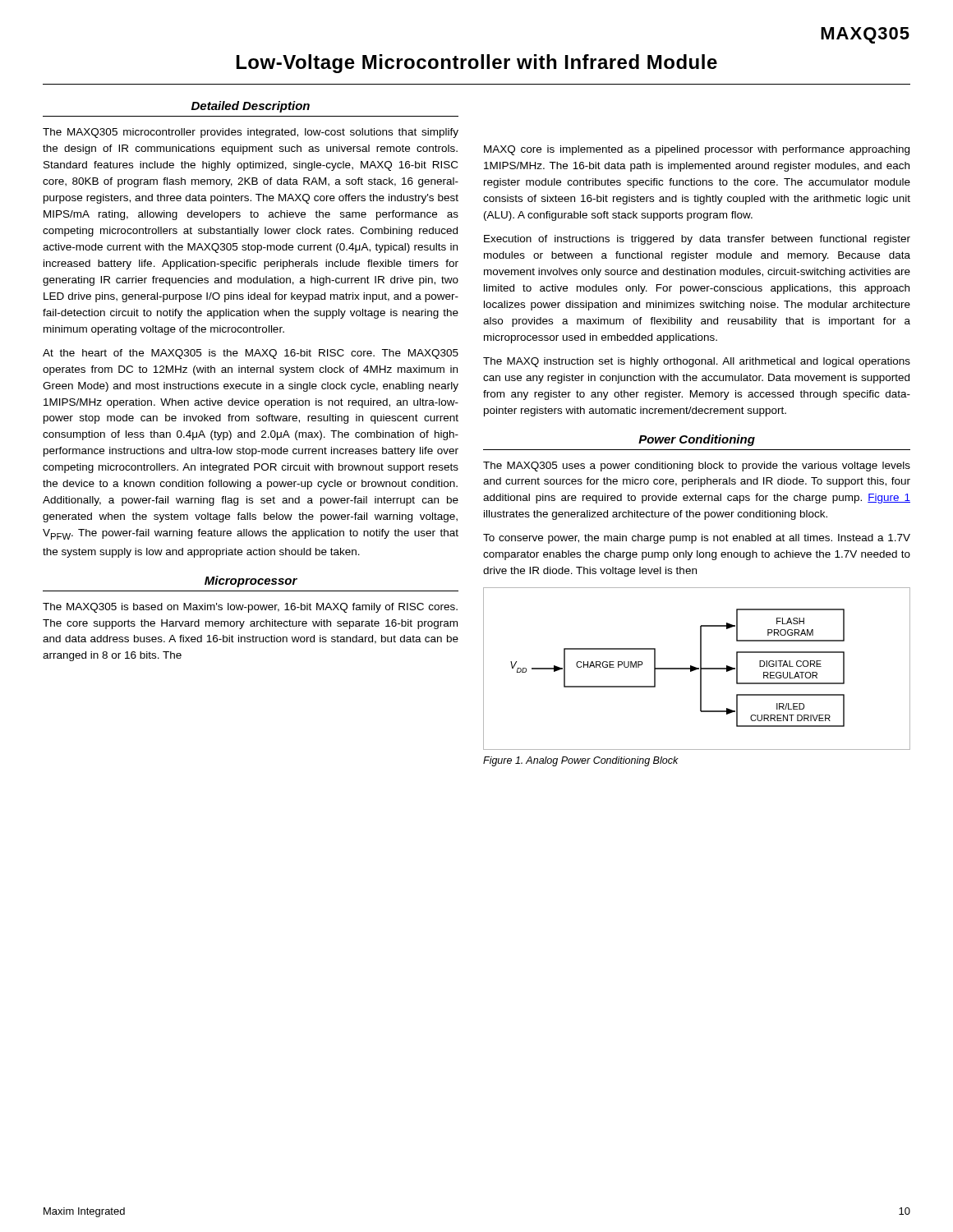Screen dimensions: 1232x953
Task: Locate a caption
Action: (x=581, y=761)
